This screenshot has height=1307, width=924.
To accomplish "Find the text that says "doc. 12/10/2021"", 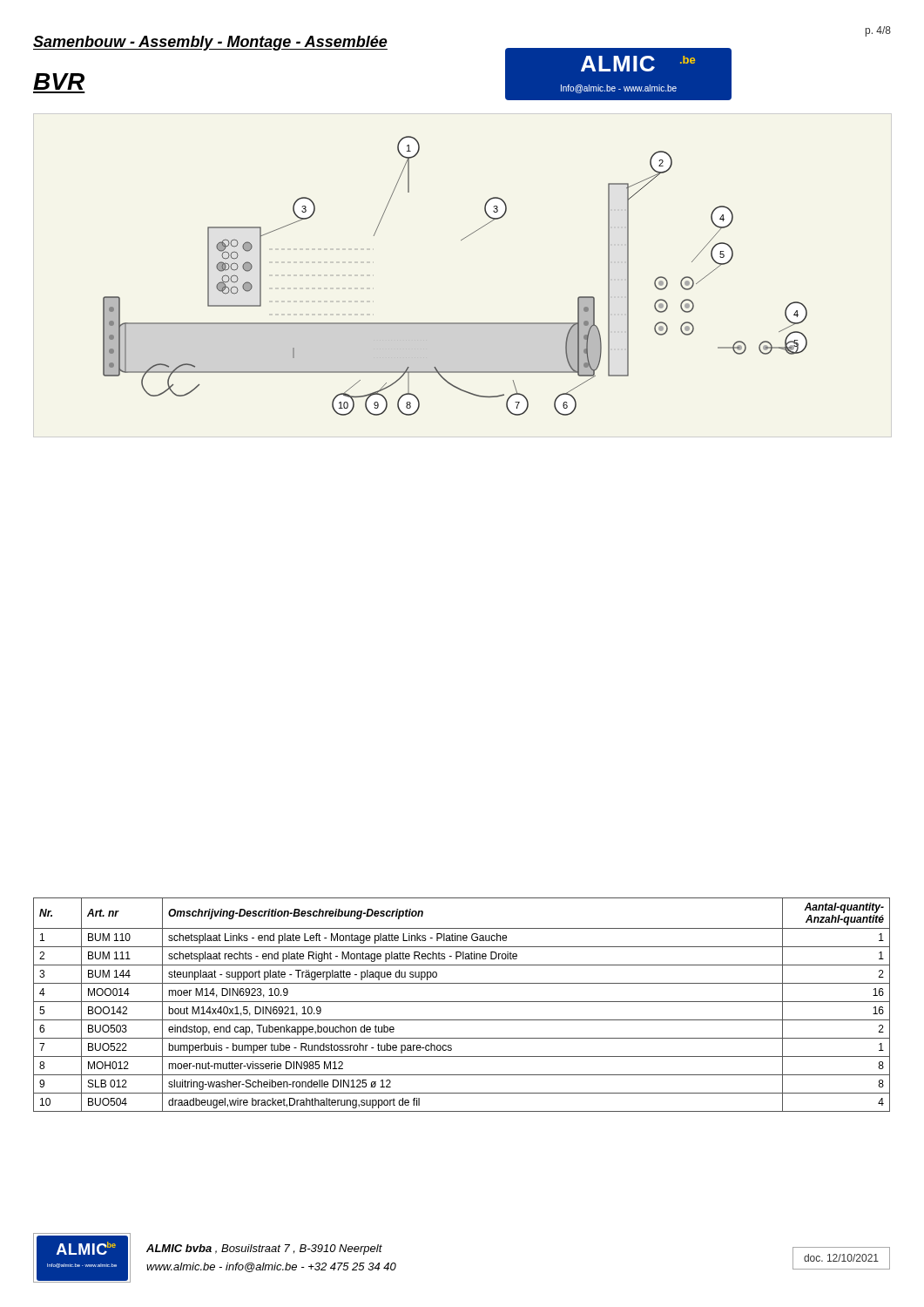I will (841, 1258).
